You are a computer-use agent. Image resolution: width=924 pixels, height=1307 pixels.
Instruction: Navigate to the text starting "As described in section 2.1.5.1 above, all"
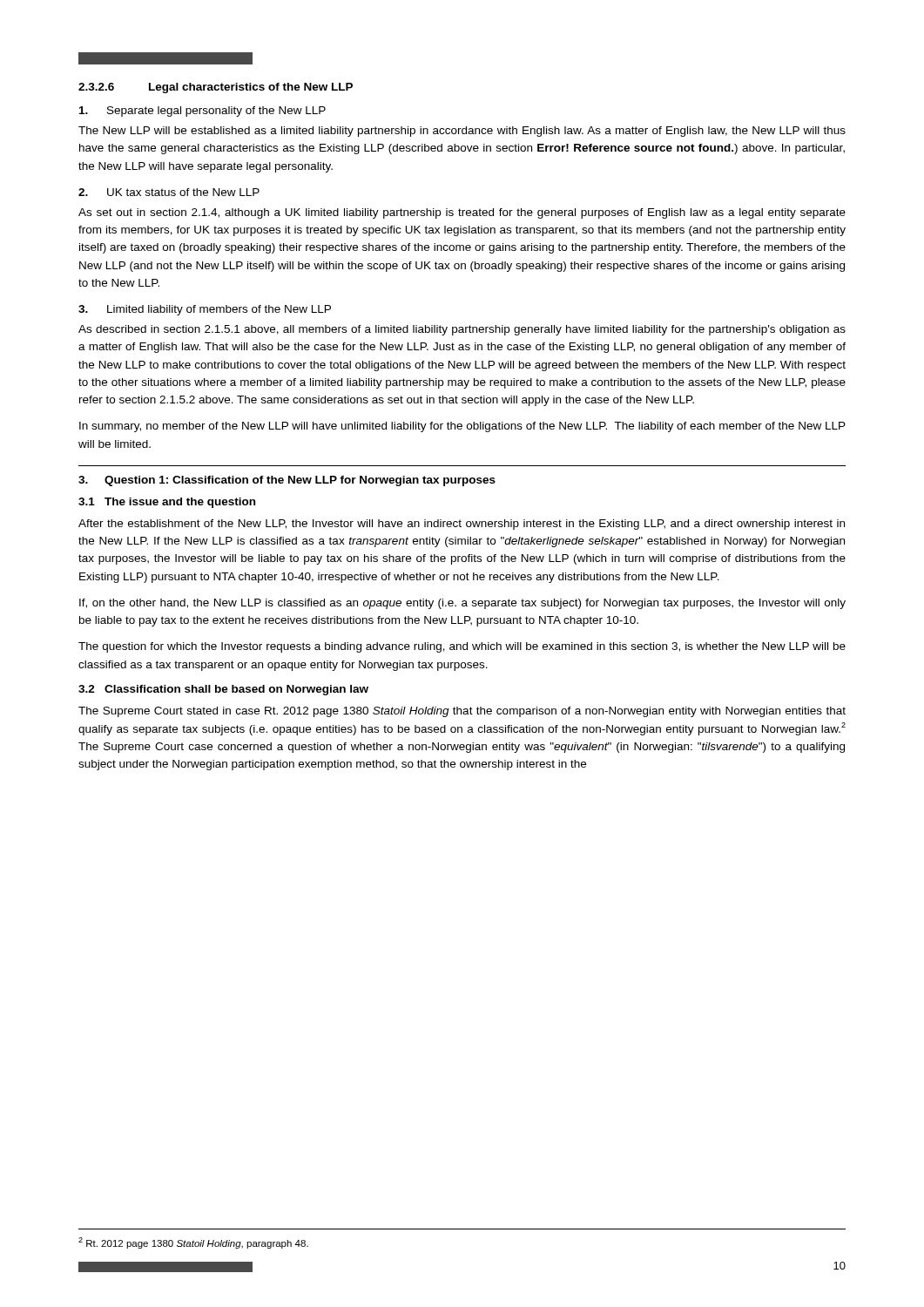coord(462,364)
